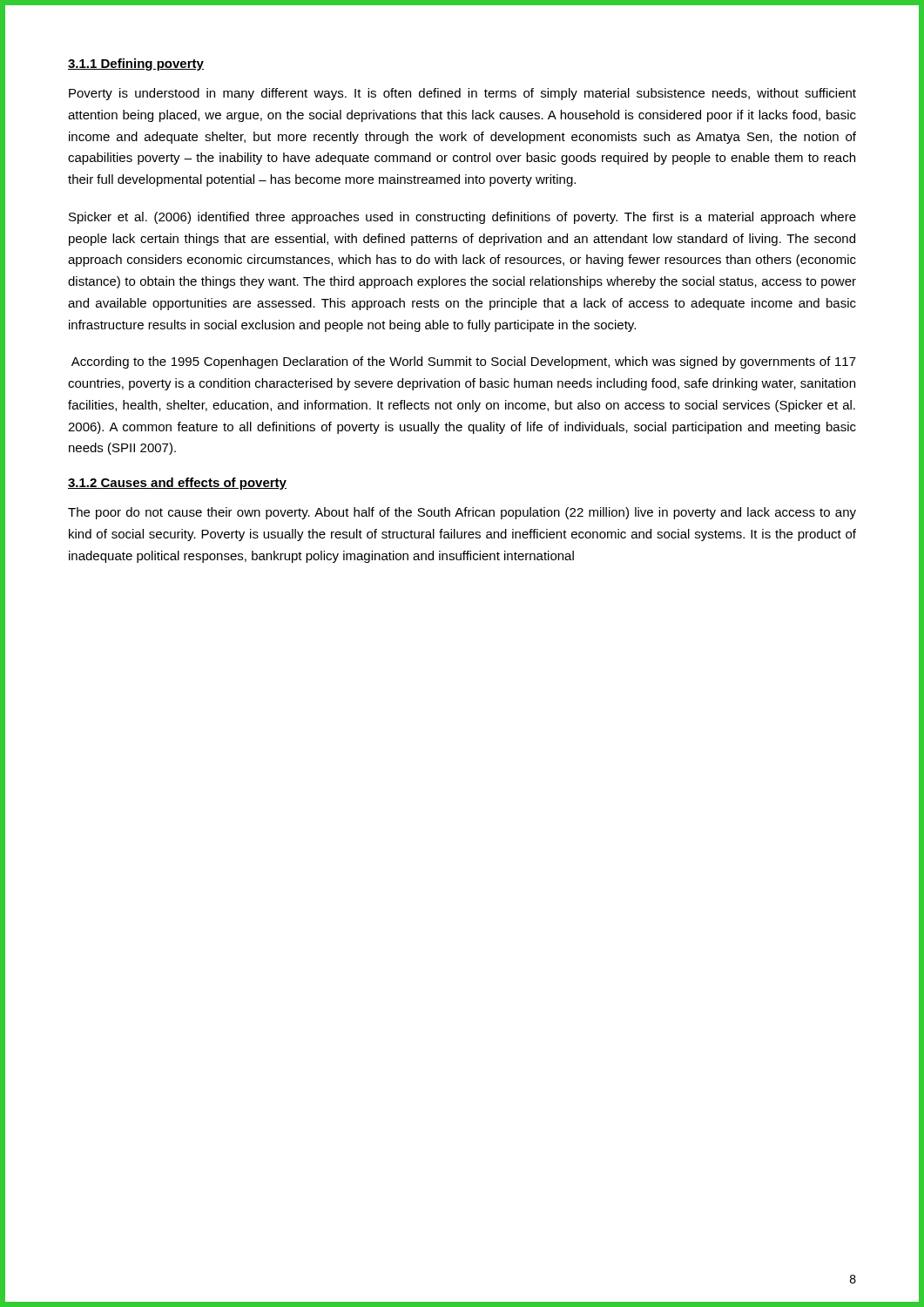Find the block starting "Spicker et al. (2006) identified"
The height and width of the screenshot is (1307, 924).
tap(462, 270)
